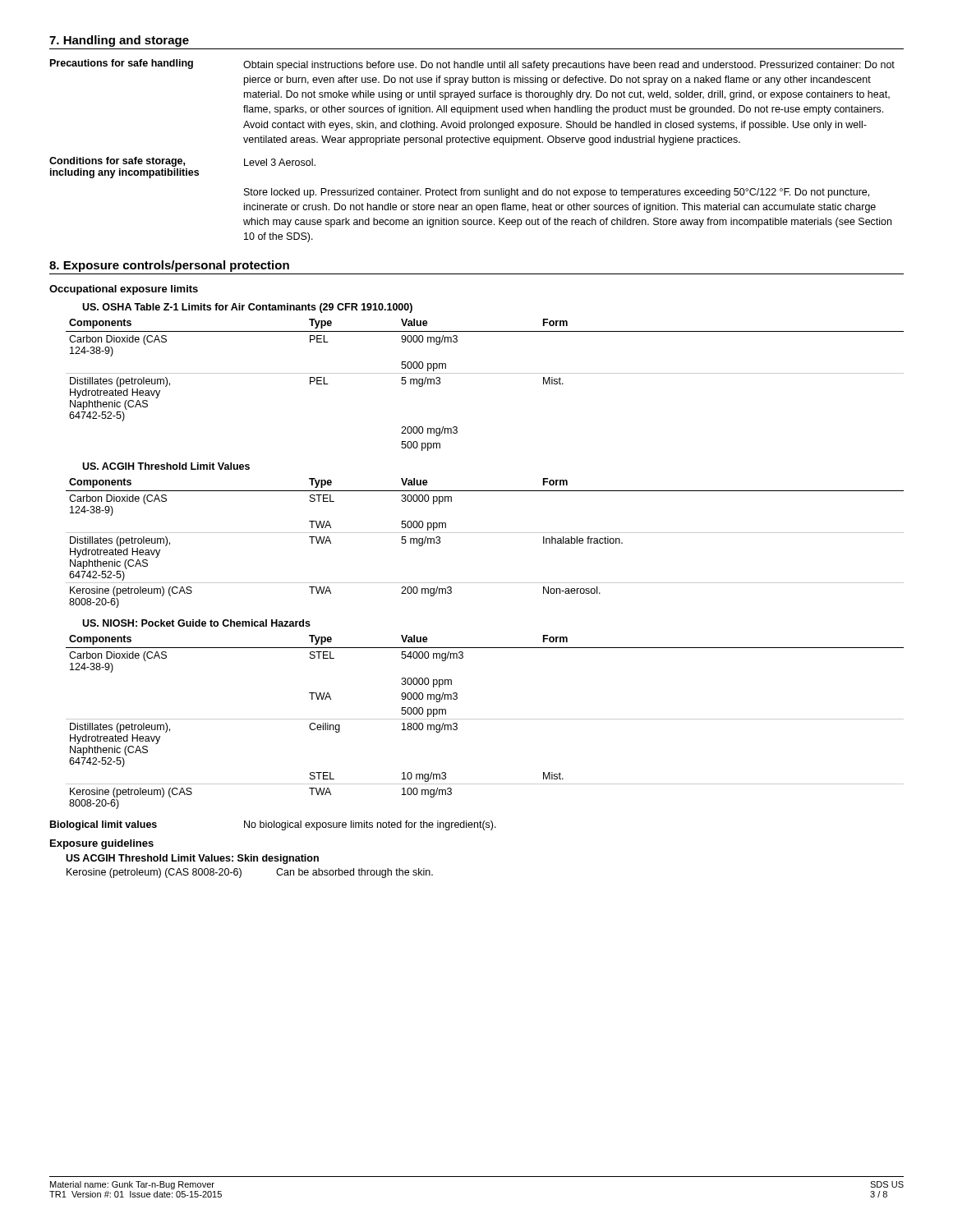Image resolution: width=953 pixels, height=1232 pixels.
Task: Navigate to the element starting "US ACGIH Threshold Limit Values: Skin"
Action: point(192,859)
